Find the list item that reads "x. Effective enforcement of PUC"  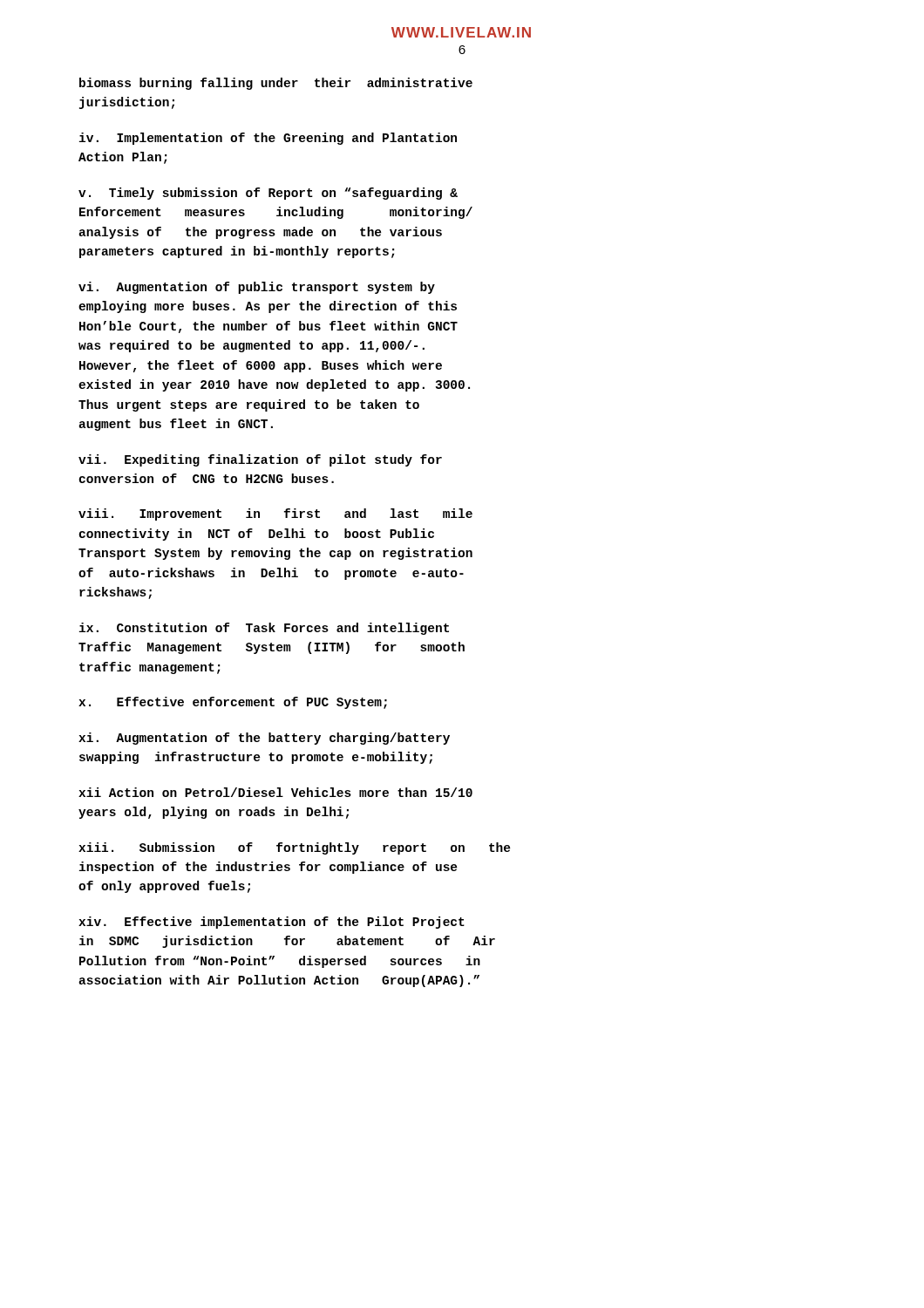[x=234, y=703]
